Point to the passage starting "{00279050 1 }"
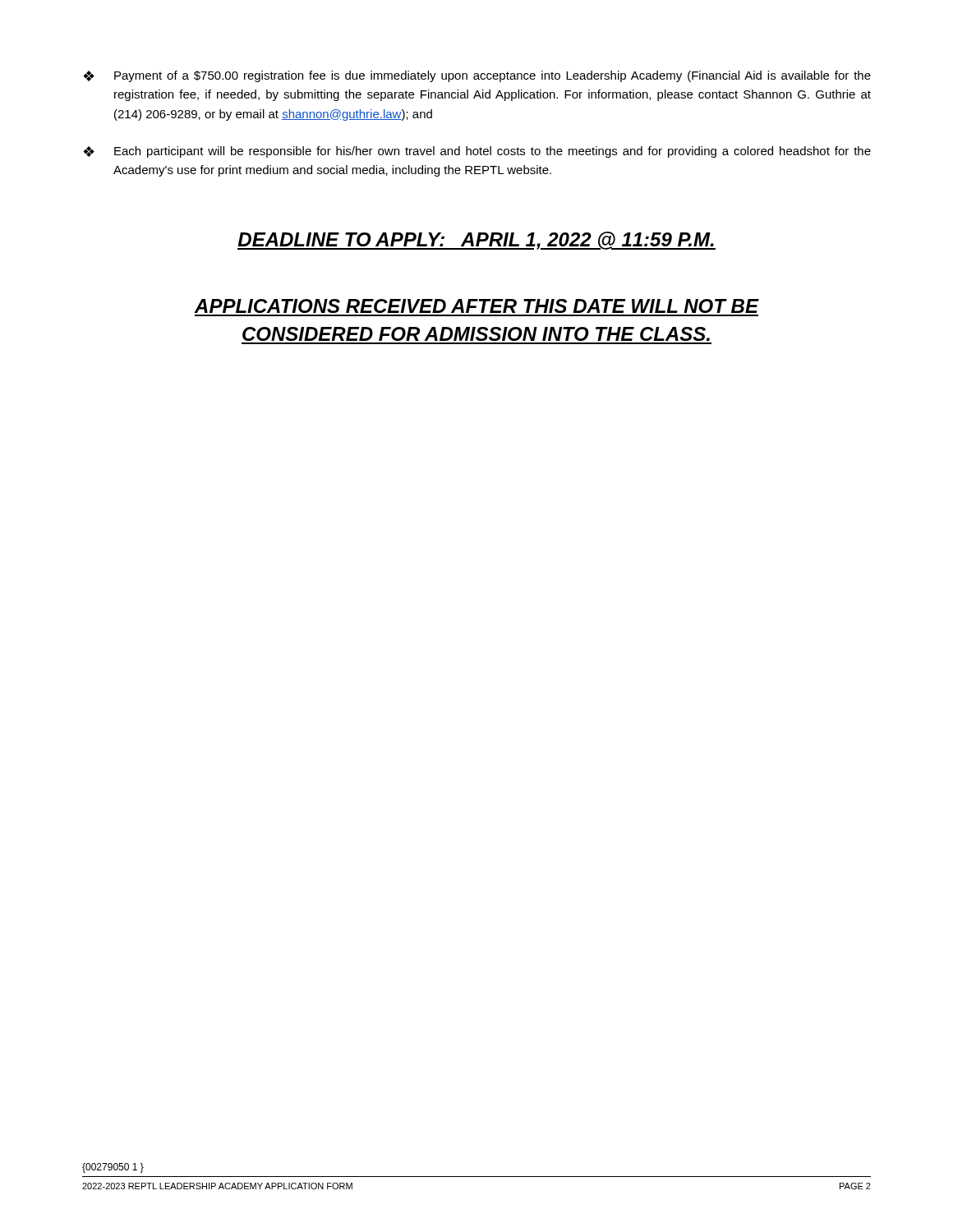 113,1167
